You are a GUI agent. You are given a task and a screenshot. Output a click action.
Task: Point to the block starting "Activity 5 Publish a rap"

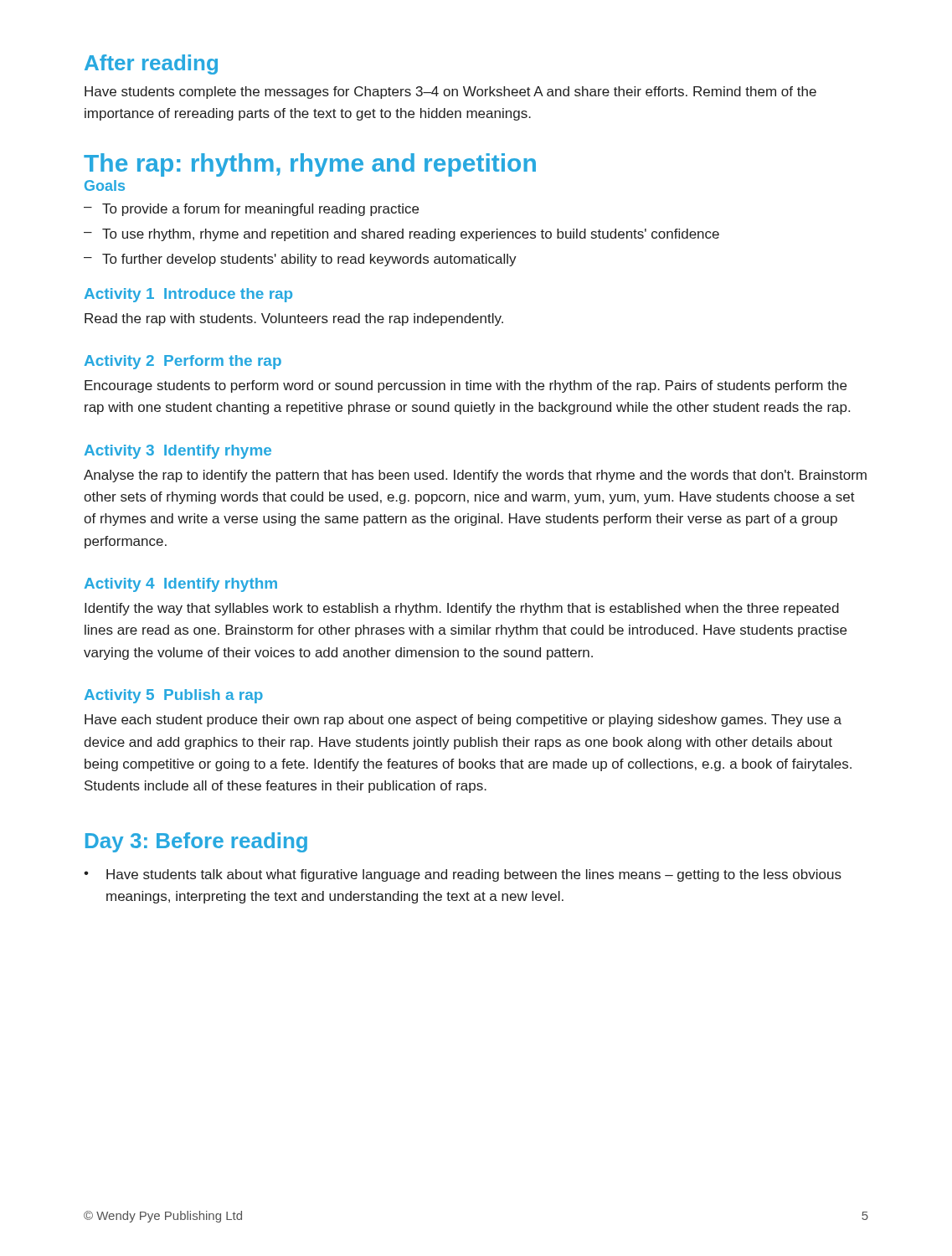pyautogui.click(x=174, y=695)
